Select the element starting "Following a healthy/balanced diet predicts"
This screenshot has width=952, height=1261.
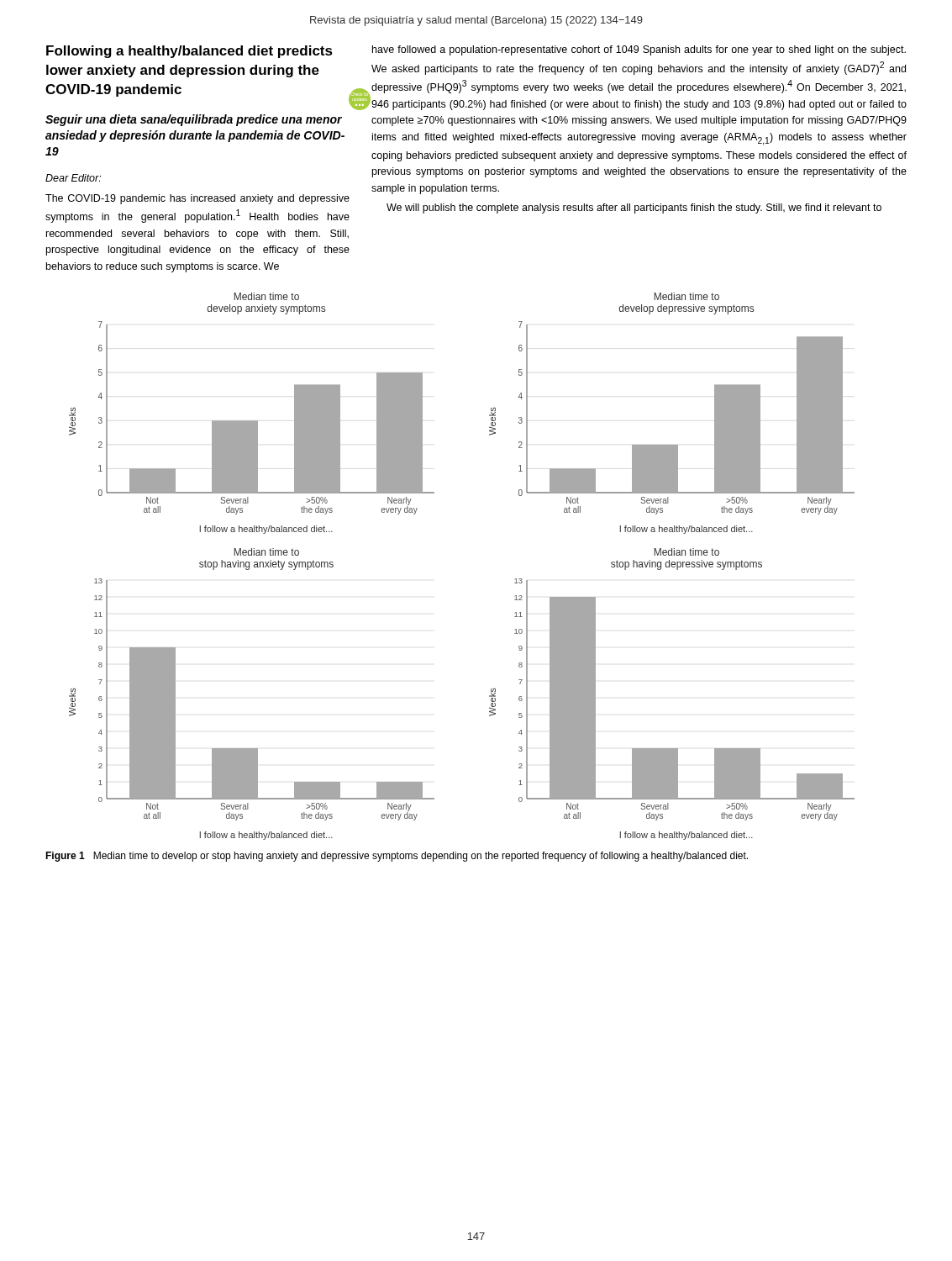coord(189,70)
